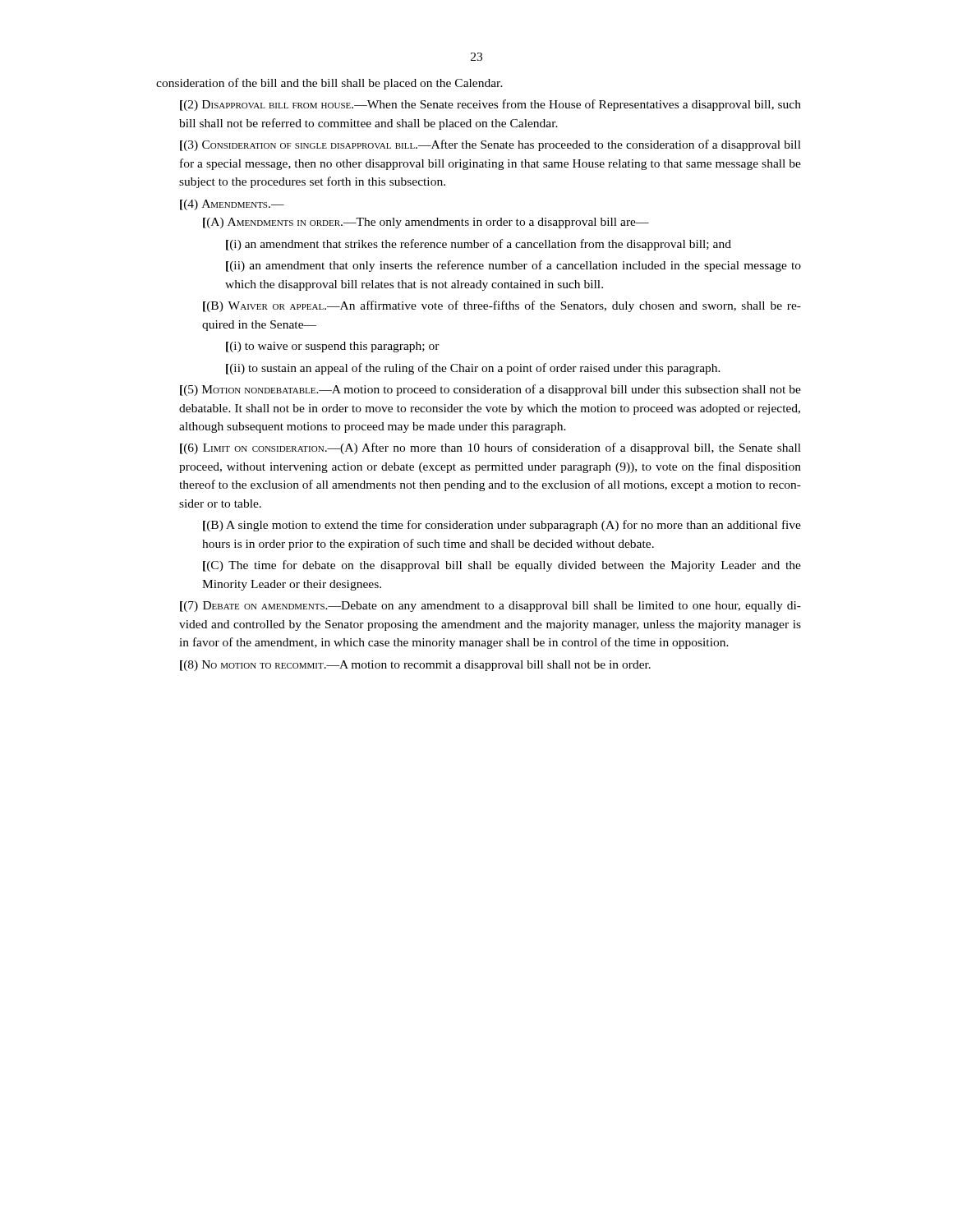Select the text block containing "consideration of the bill and"
Screen dimensions: 1232x953
click(330, 83)
